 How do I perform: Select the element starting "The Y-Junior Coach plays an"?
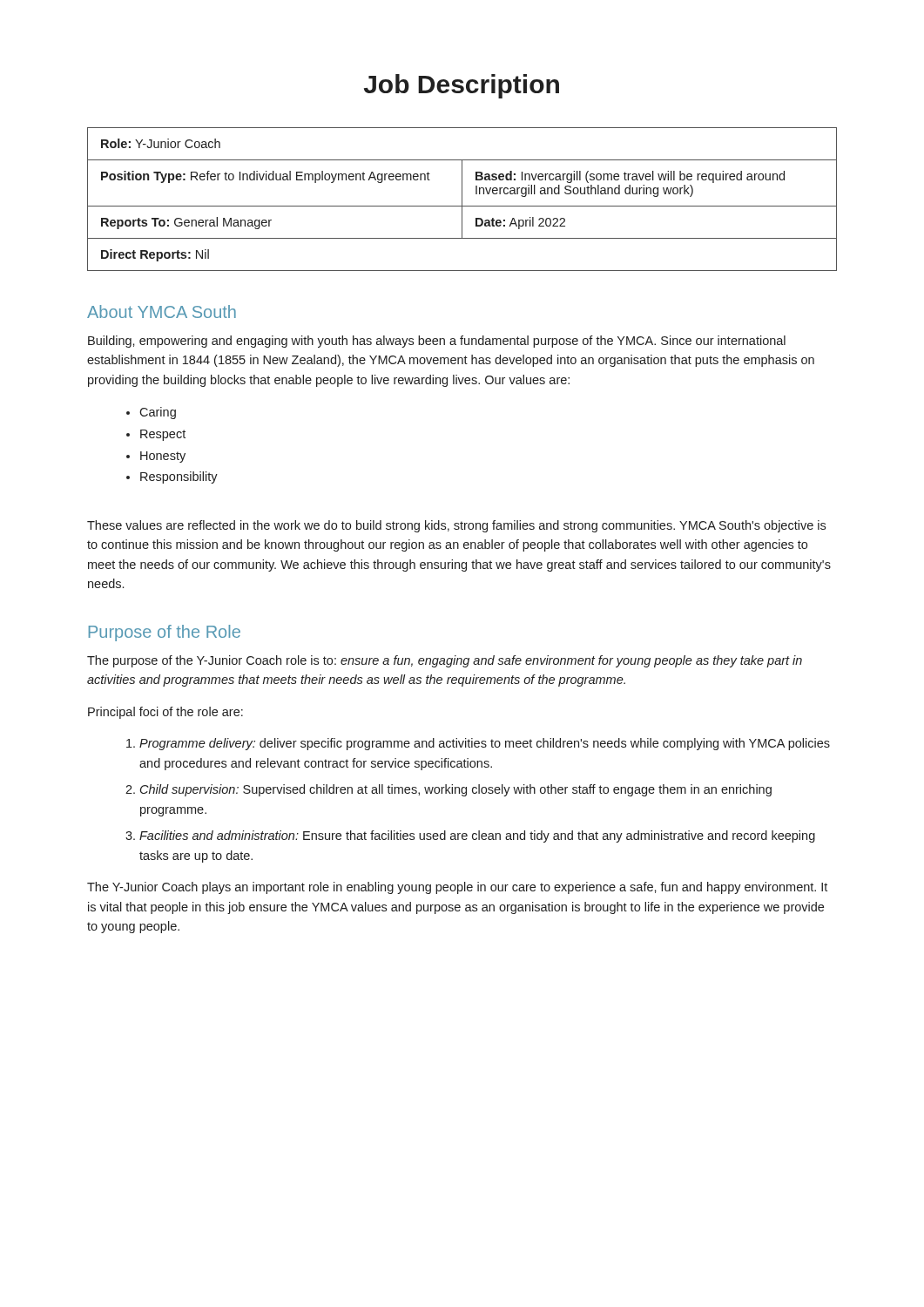click(x=457, y=907)
